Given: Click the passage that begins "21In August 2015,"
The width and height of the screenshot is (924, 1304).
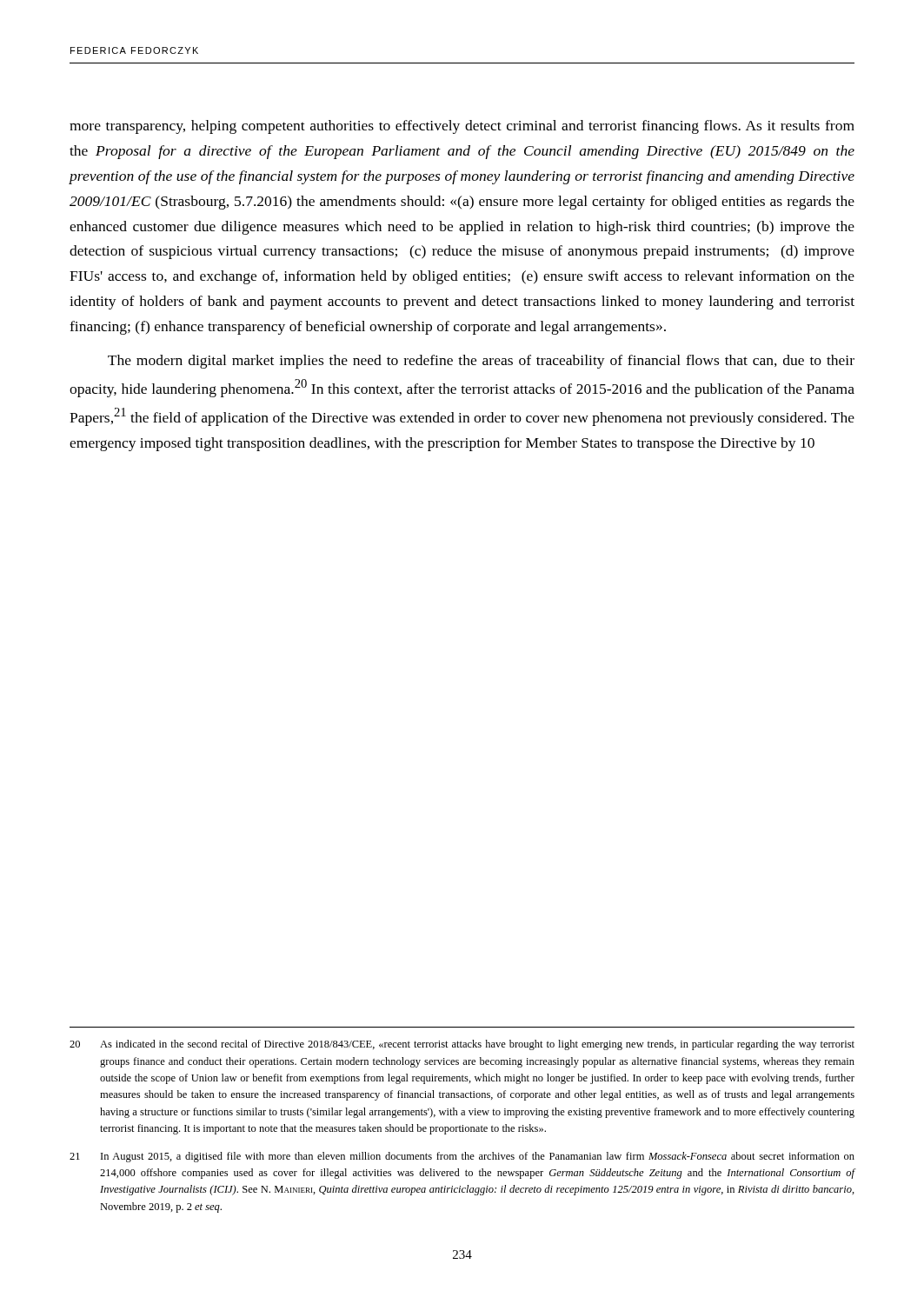Looking at the screenshot, I should pyautogui.click(x=462, y=1182).
